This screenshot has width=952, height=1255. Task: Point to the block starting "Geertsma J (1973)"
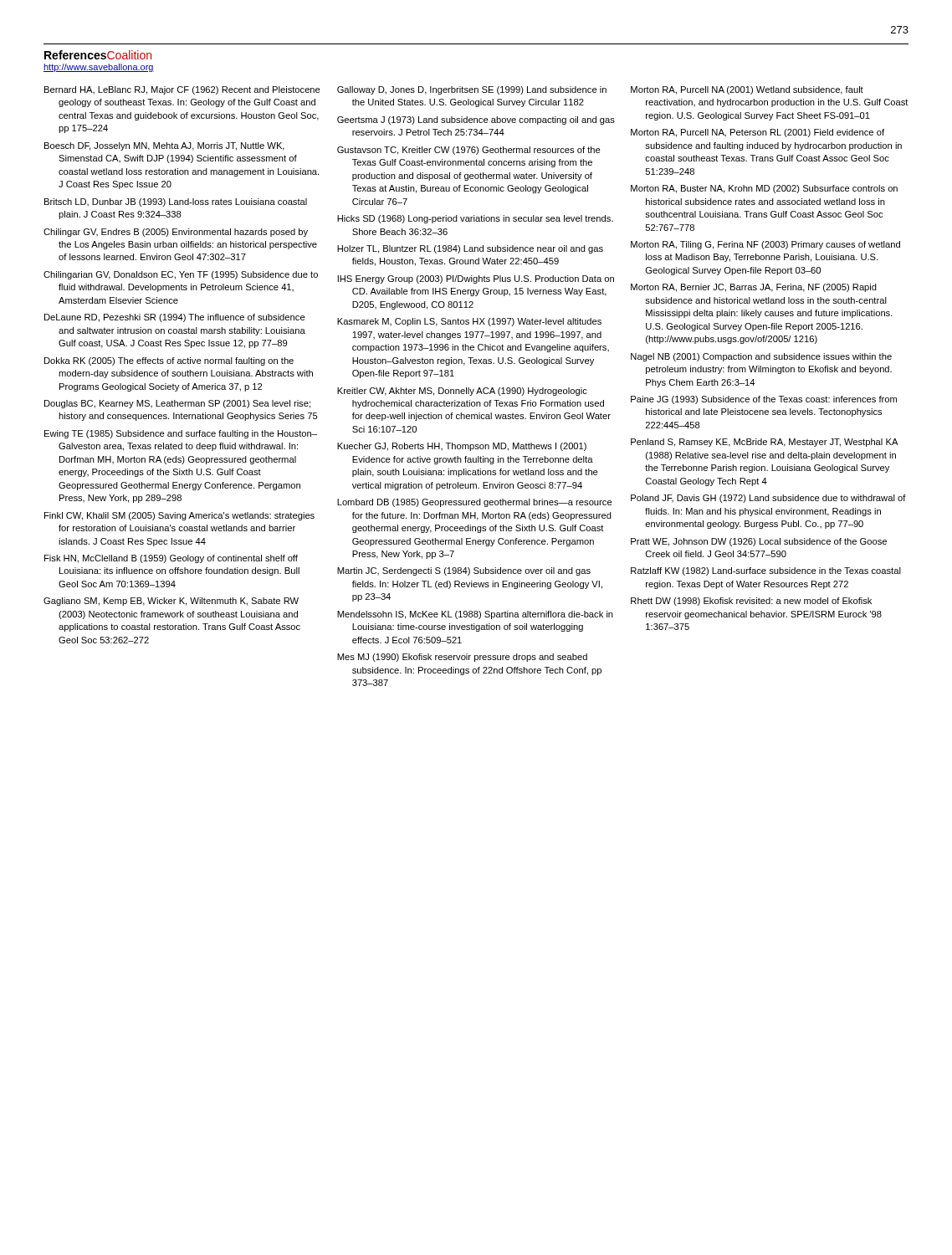point(476,126)
